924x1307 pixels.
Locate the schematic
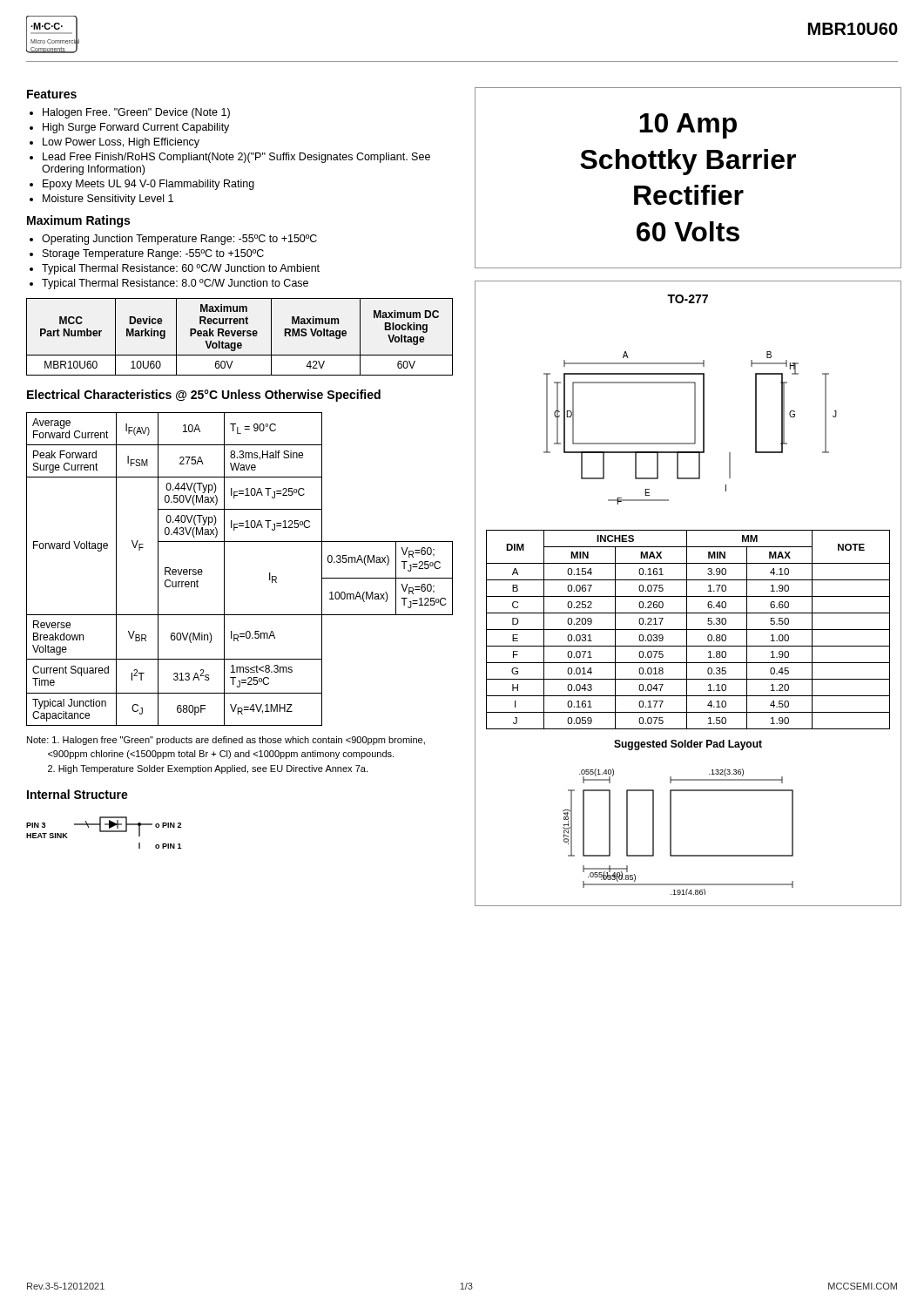coord(240,838)
